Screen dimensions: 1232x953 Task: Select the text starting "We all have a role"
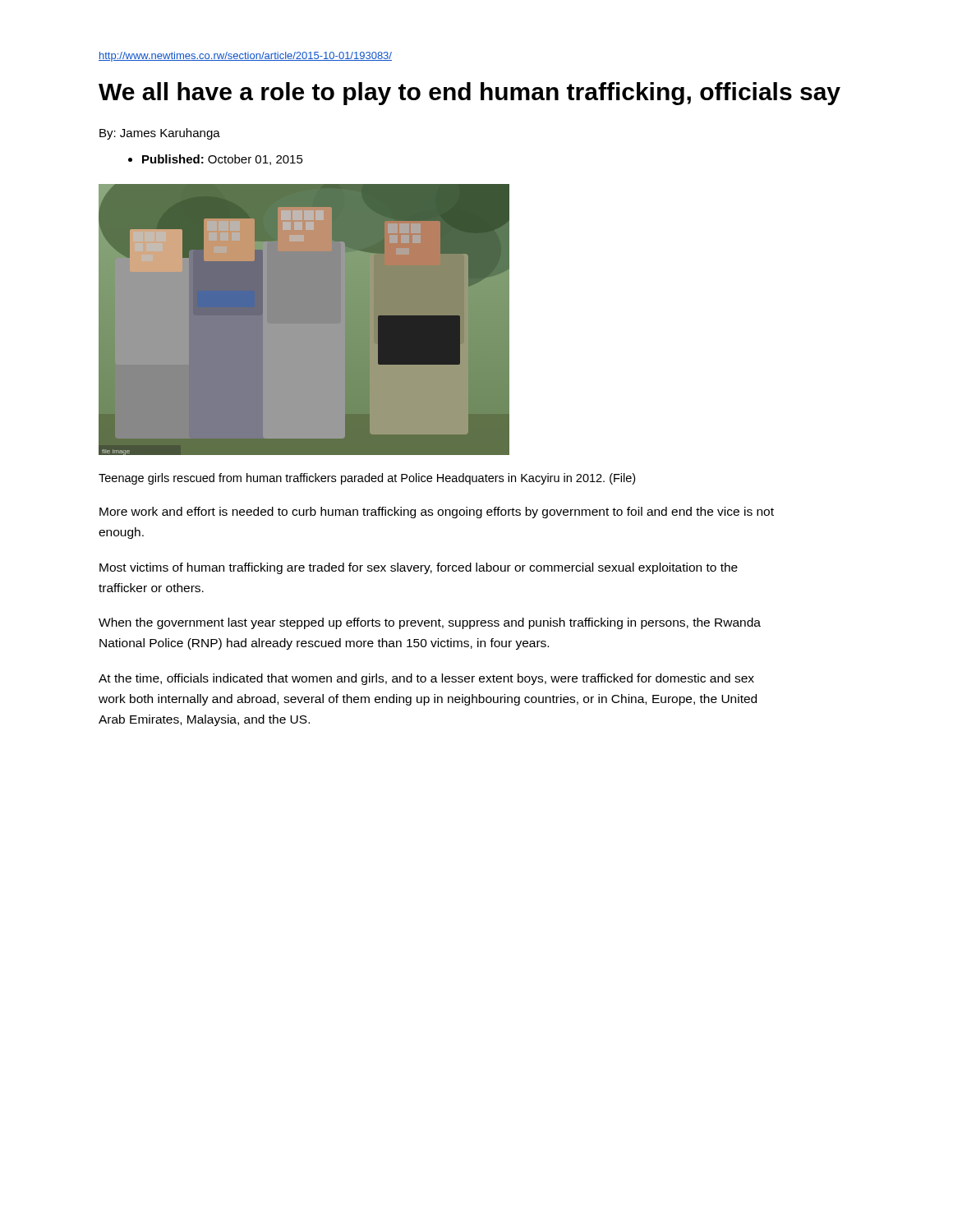click(476, 92)
